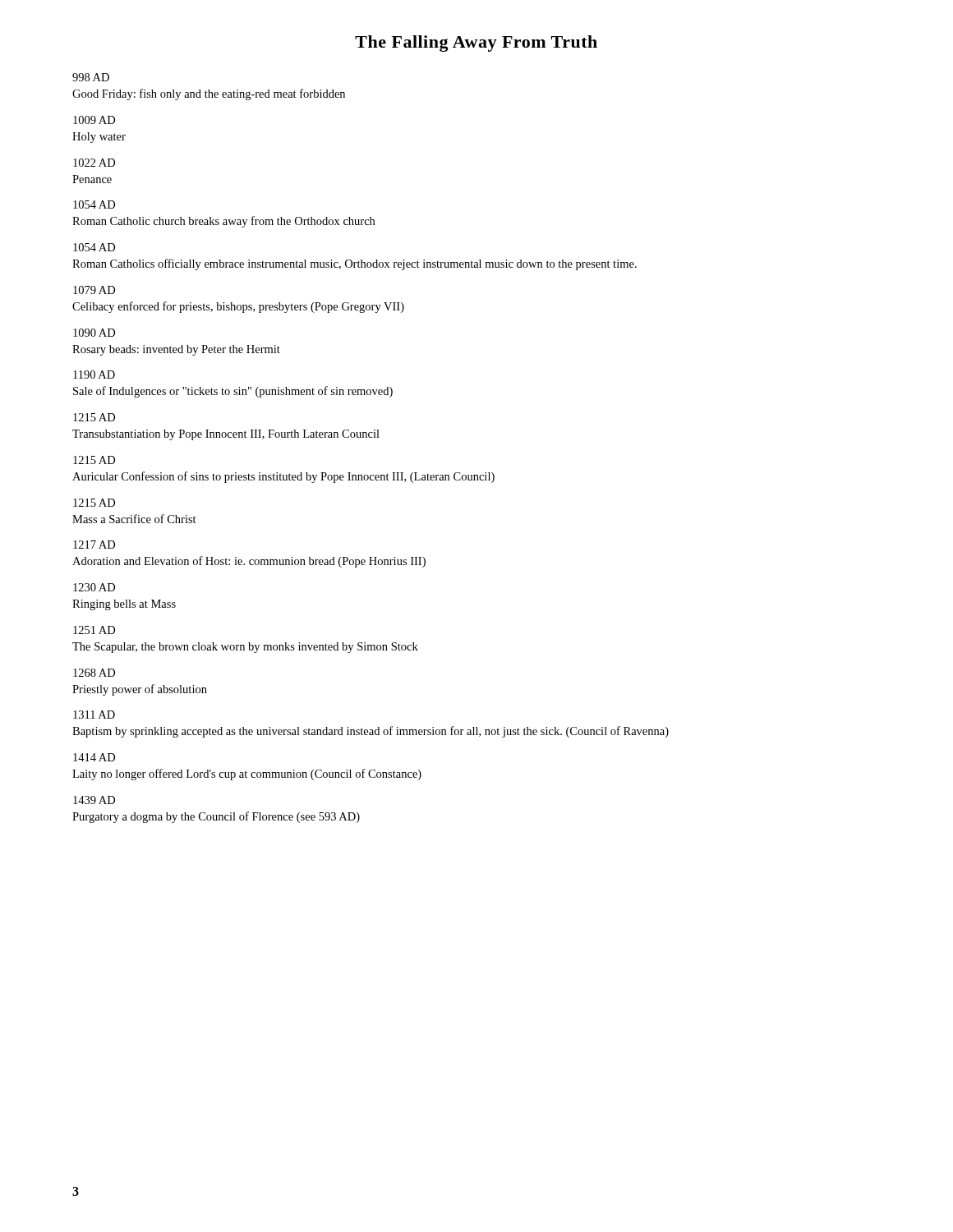Click on the text block starting "1009 AD Holy water"
Viewport: 953px width, 1232px height.
click(x=94, y=120)
